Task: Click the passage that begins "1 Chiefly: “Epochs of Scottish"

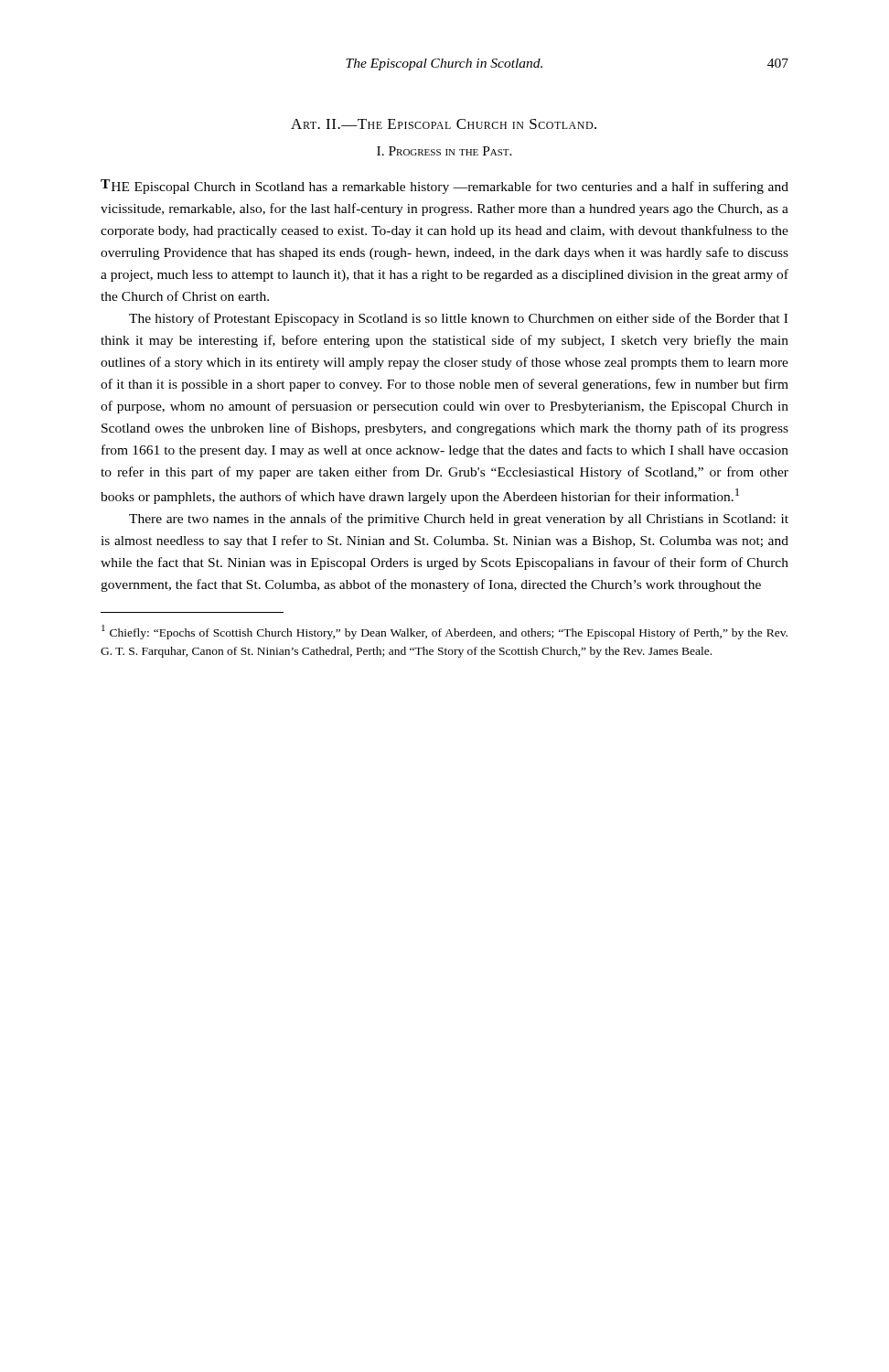Action: [x=444, y=640]
